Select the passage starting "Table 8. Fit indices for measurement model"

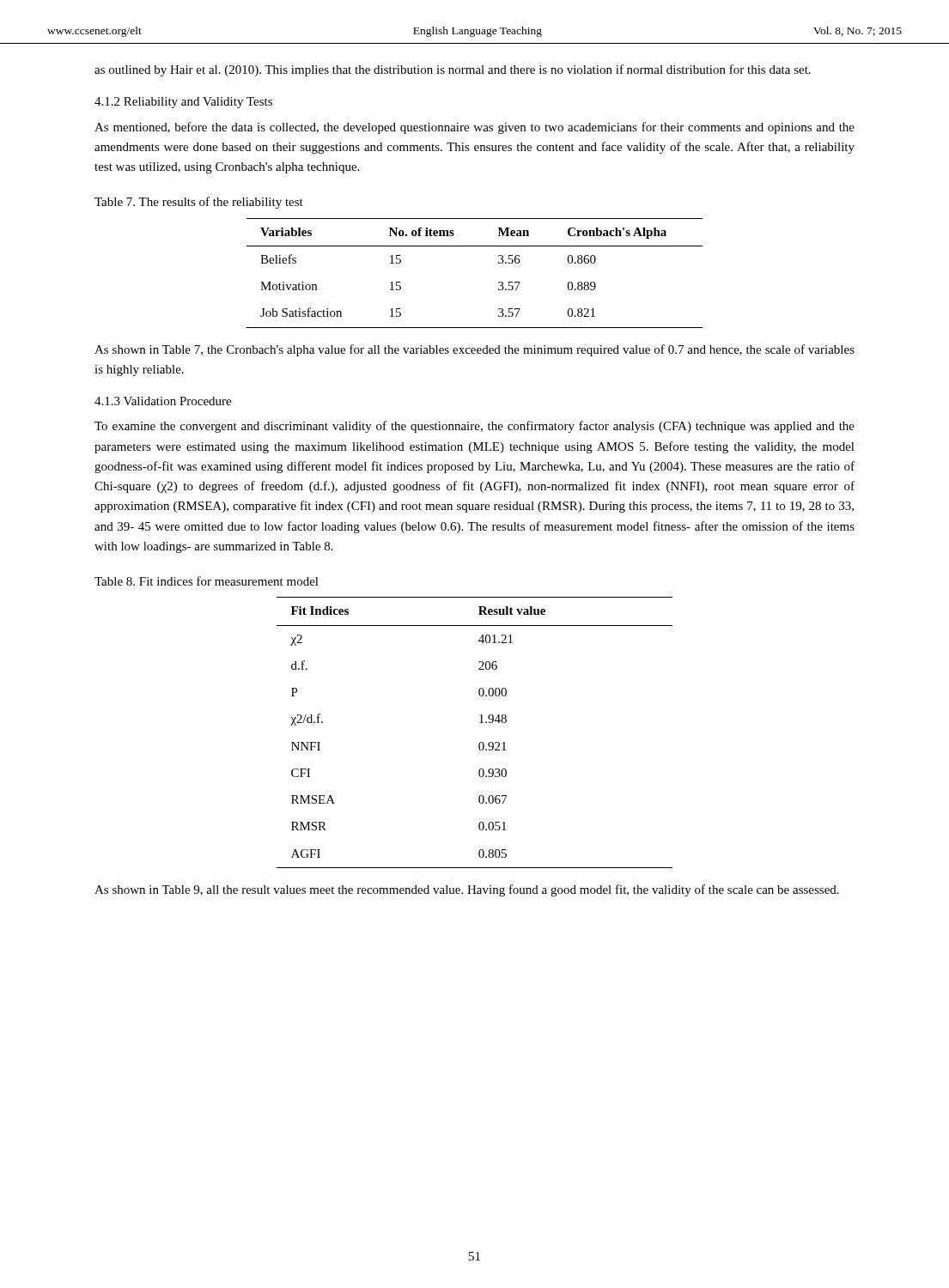click(207, 581)
